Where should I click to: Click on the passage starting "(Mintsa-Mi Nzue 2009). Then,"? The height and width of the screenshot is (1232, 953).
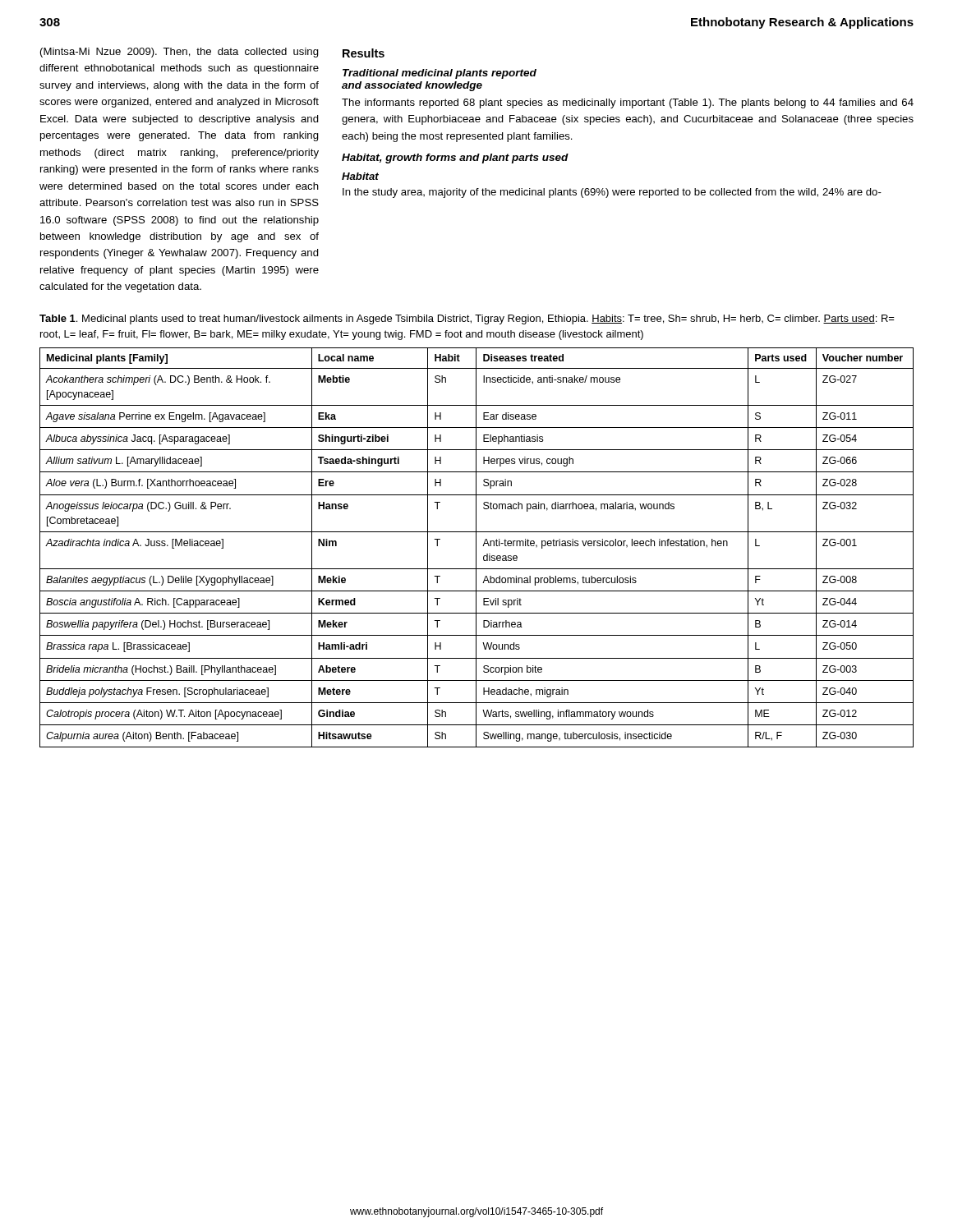coord(179,169)
